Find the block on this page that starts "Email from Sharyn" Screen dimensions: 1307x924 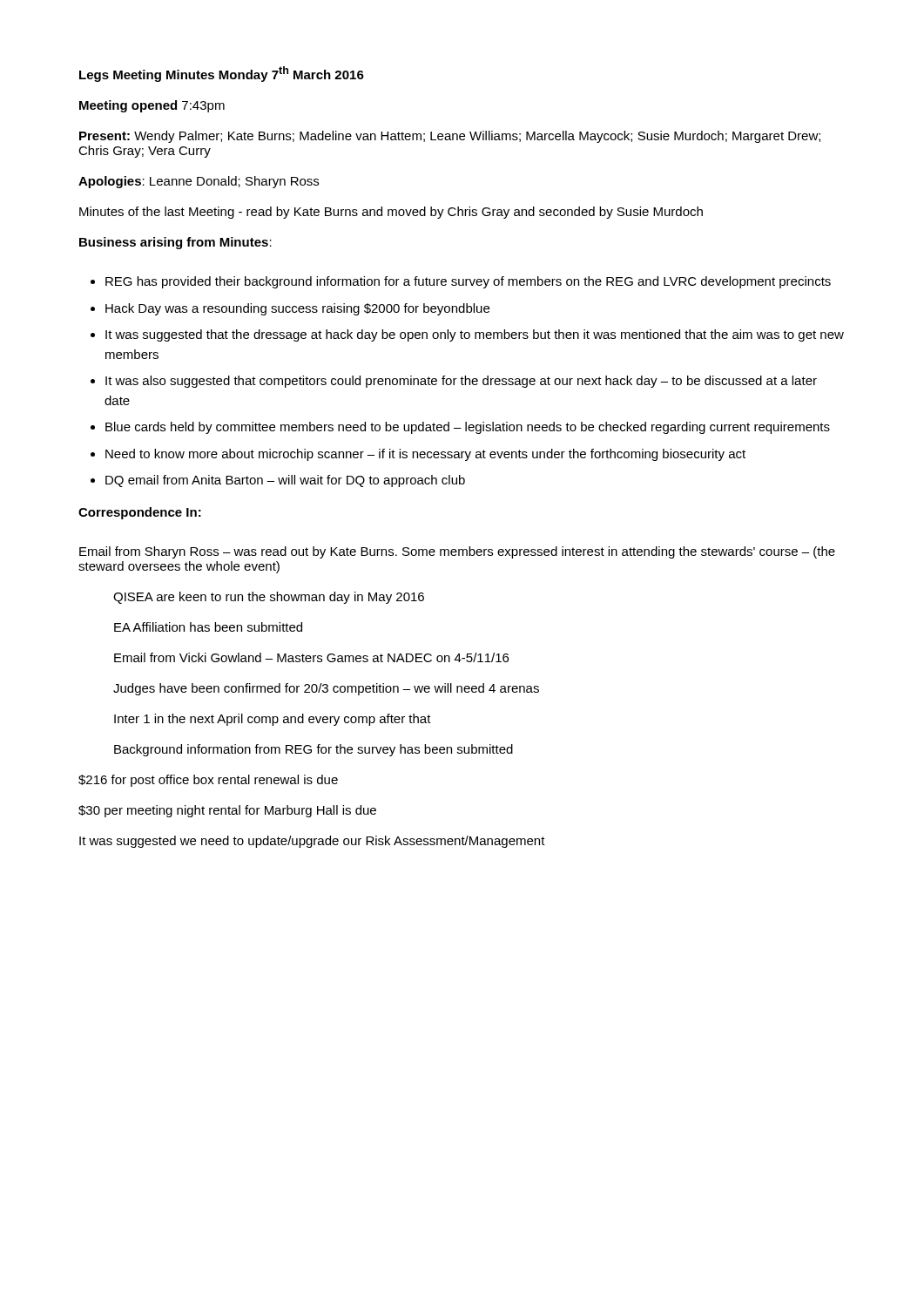coord(457,558)
